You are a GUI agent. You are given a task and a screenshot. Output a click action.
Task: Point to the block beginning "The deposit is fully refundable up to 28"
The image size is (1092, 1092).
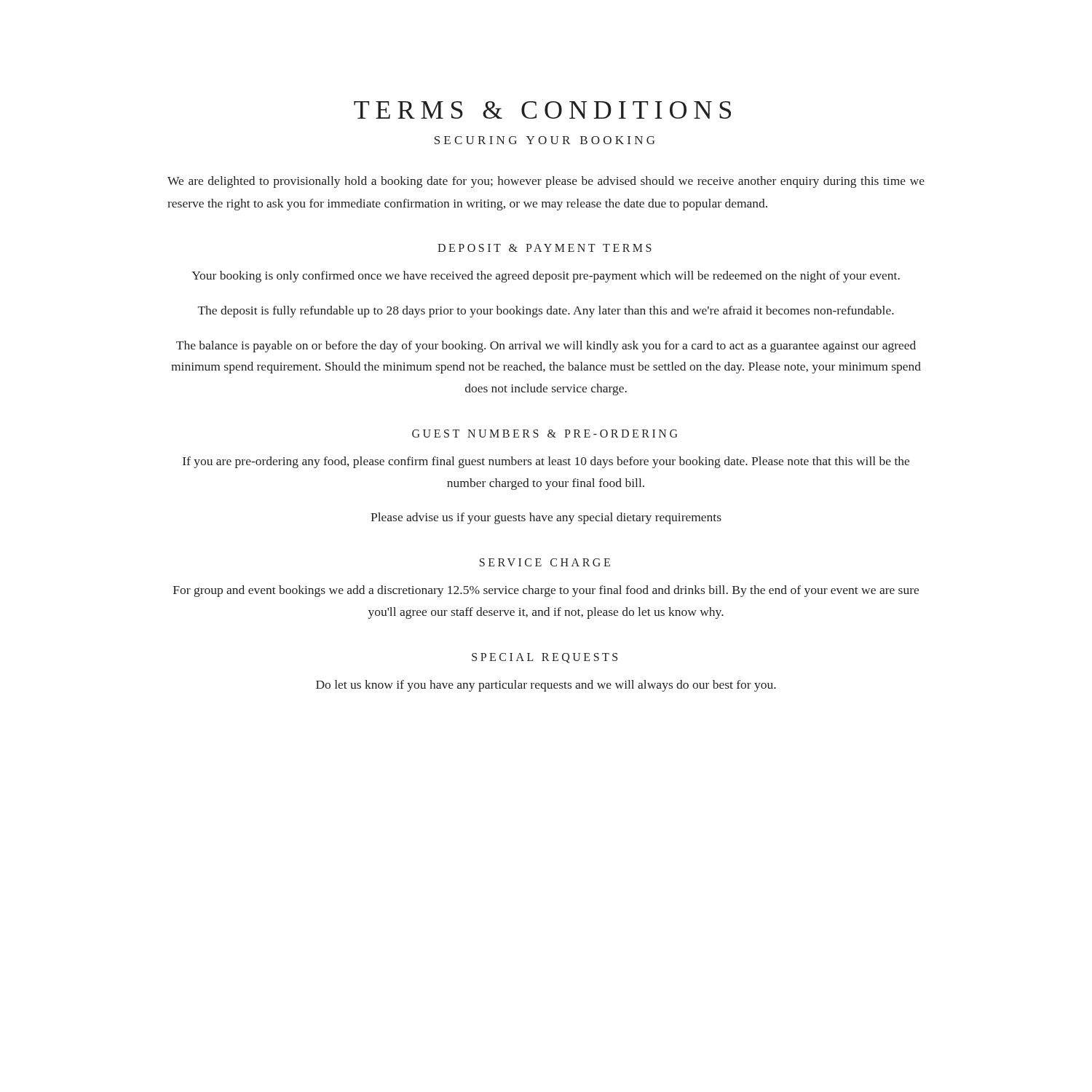click(x=546, y=310)
